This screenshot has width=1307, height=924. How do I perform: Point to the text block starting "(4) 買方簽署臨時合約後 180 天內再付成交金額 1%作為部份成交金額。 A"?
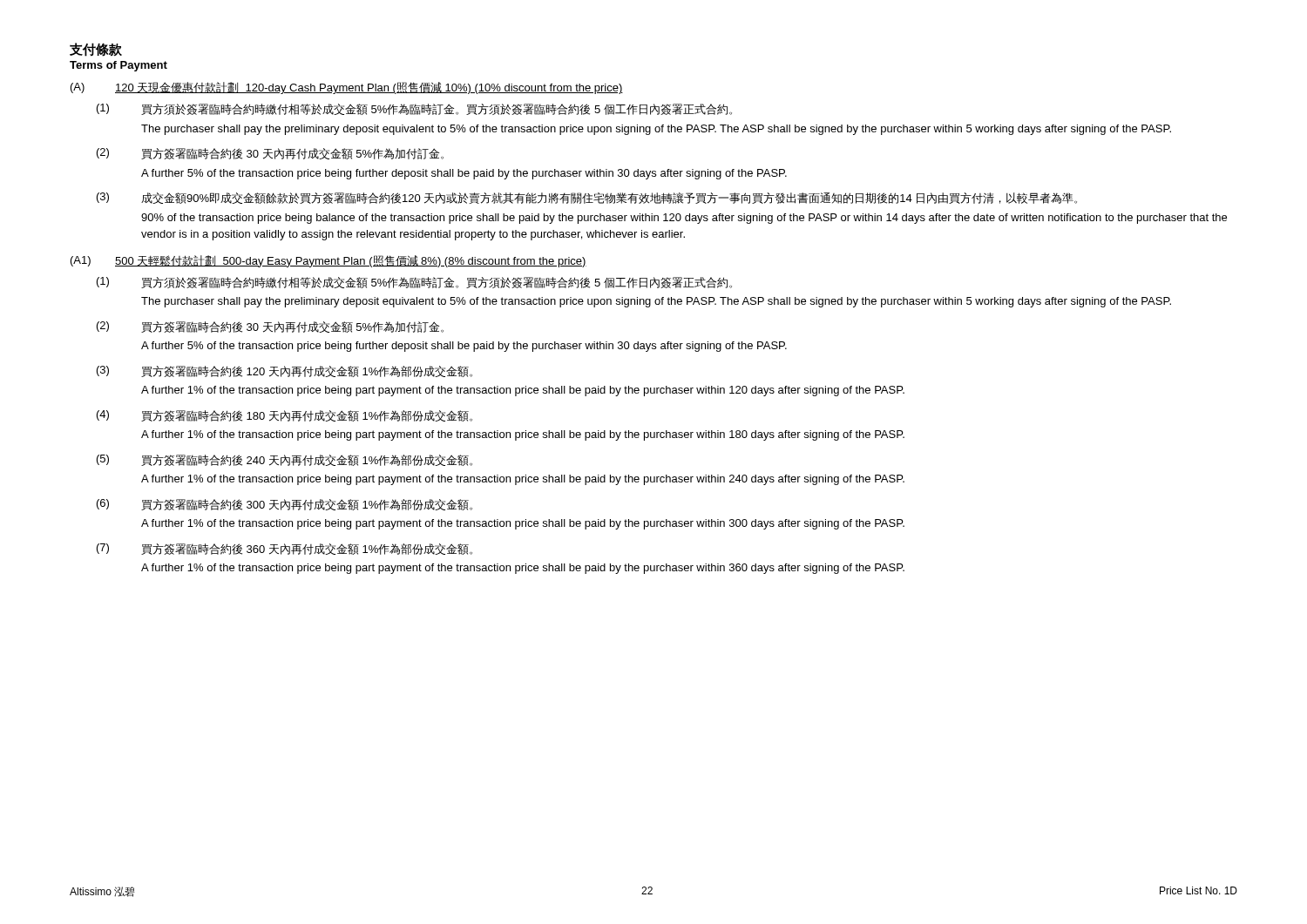coord(654,426)
